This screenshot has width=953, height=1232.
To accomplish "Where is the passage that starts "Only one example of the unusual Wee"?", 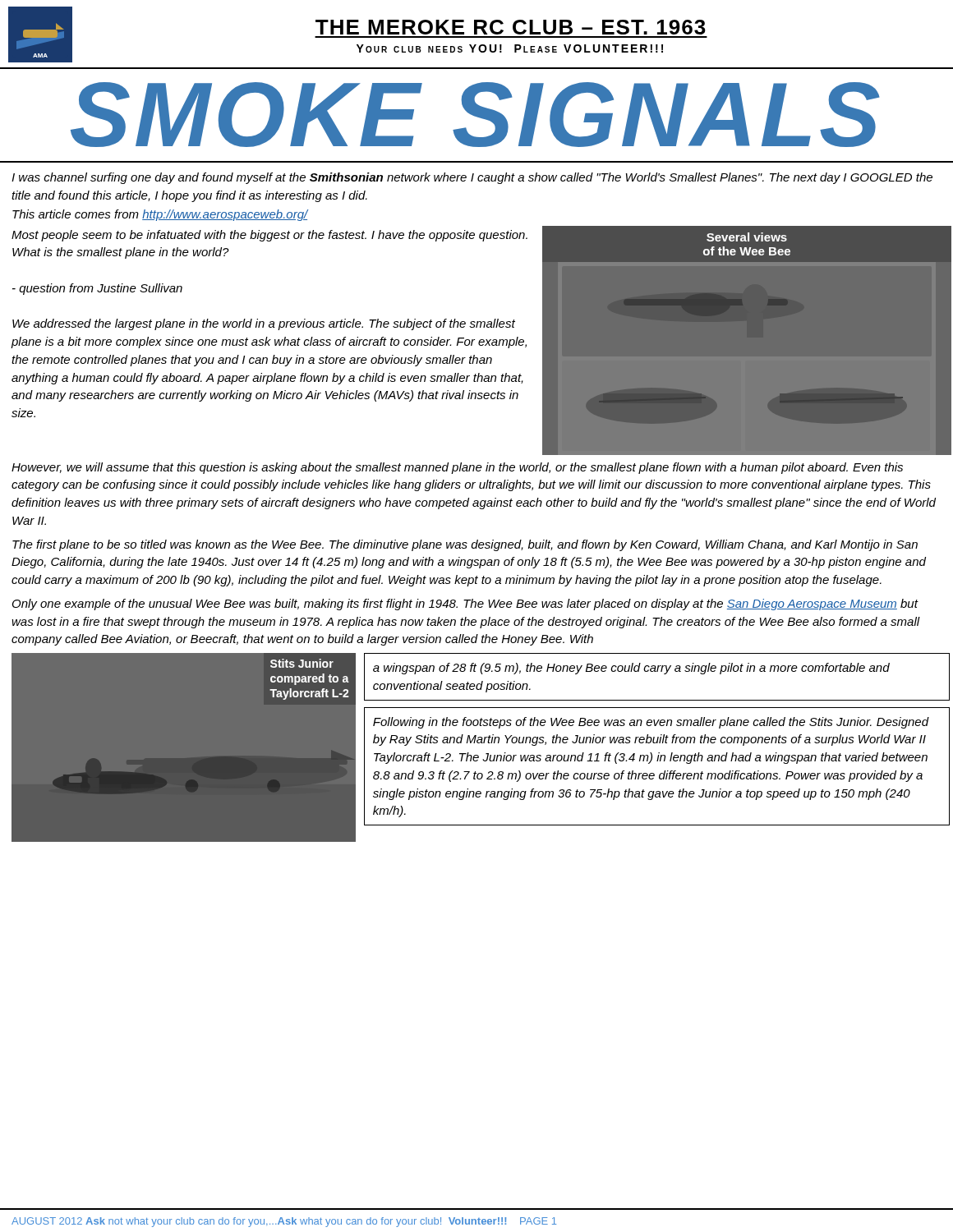I will point(465,621).
